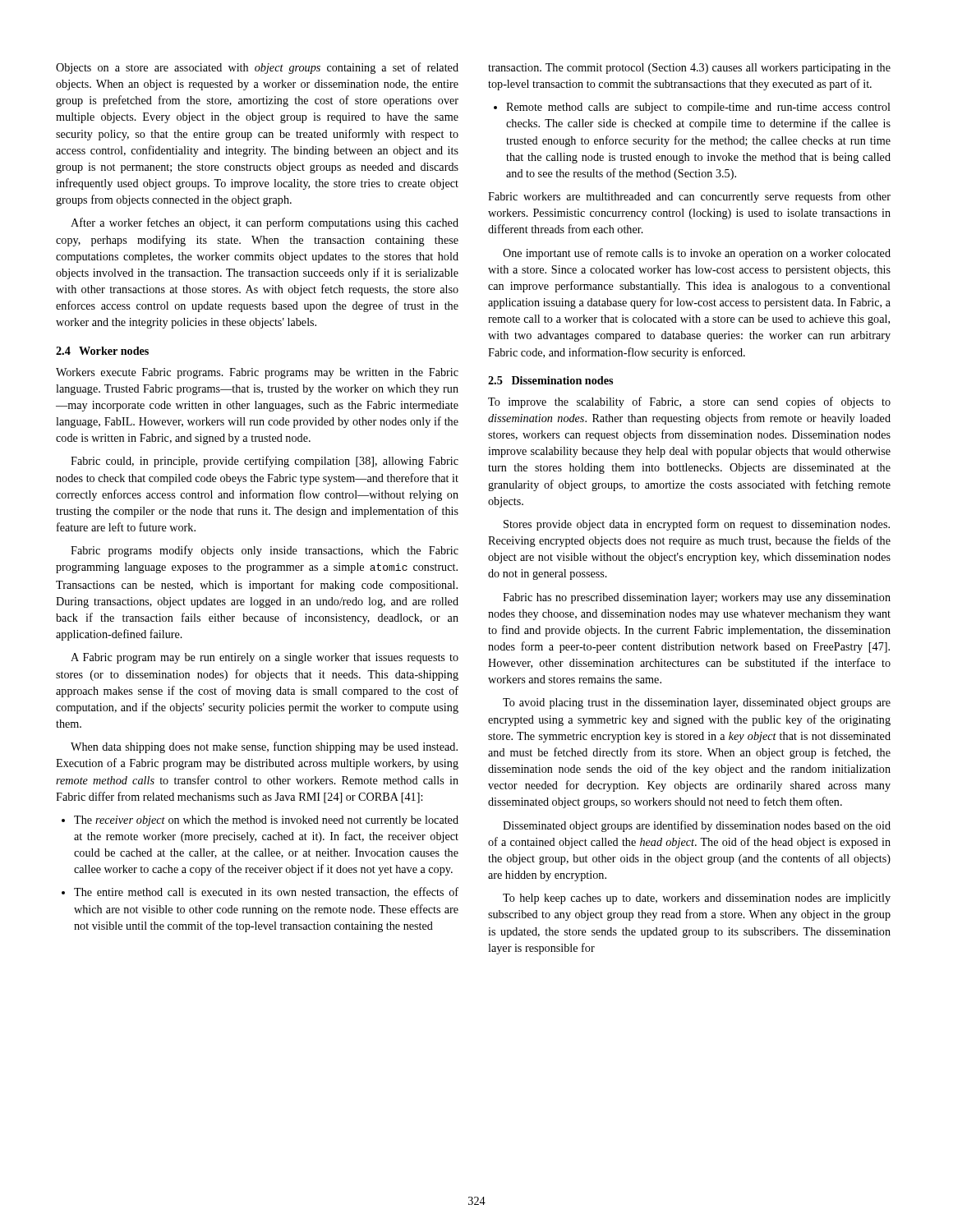Find the block on this page that starts "Fabric workers are"
This screenshot has width=953, height=1232.
[x=689, y=213]
